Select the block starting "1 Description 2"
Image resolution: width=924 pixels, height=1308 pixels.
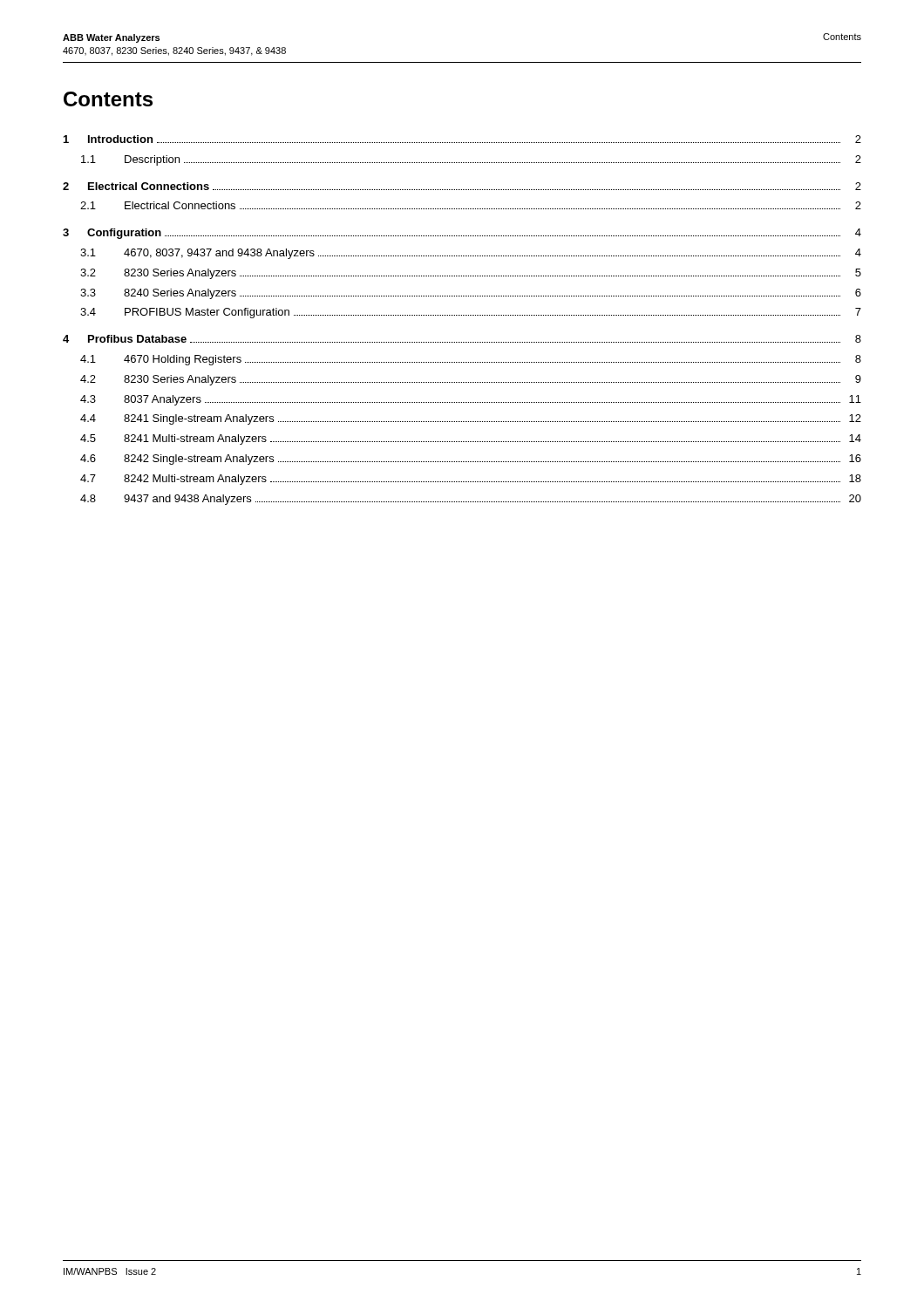(x=462, y=160)
